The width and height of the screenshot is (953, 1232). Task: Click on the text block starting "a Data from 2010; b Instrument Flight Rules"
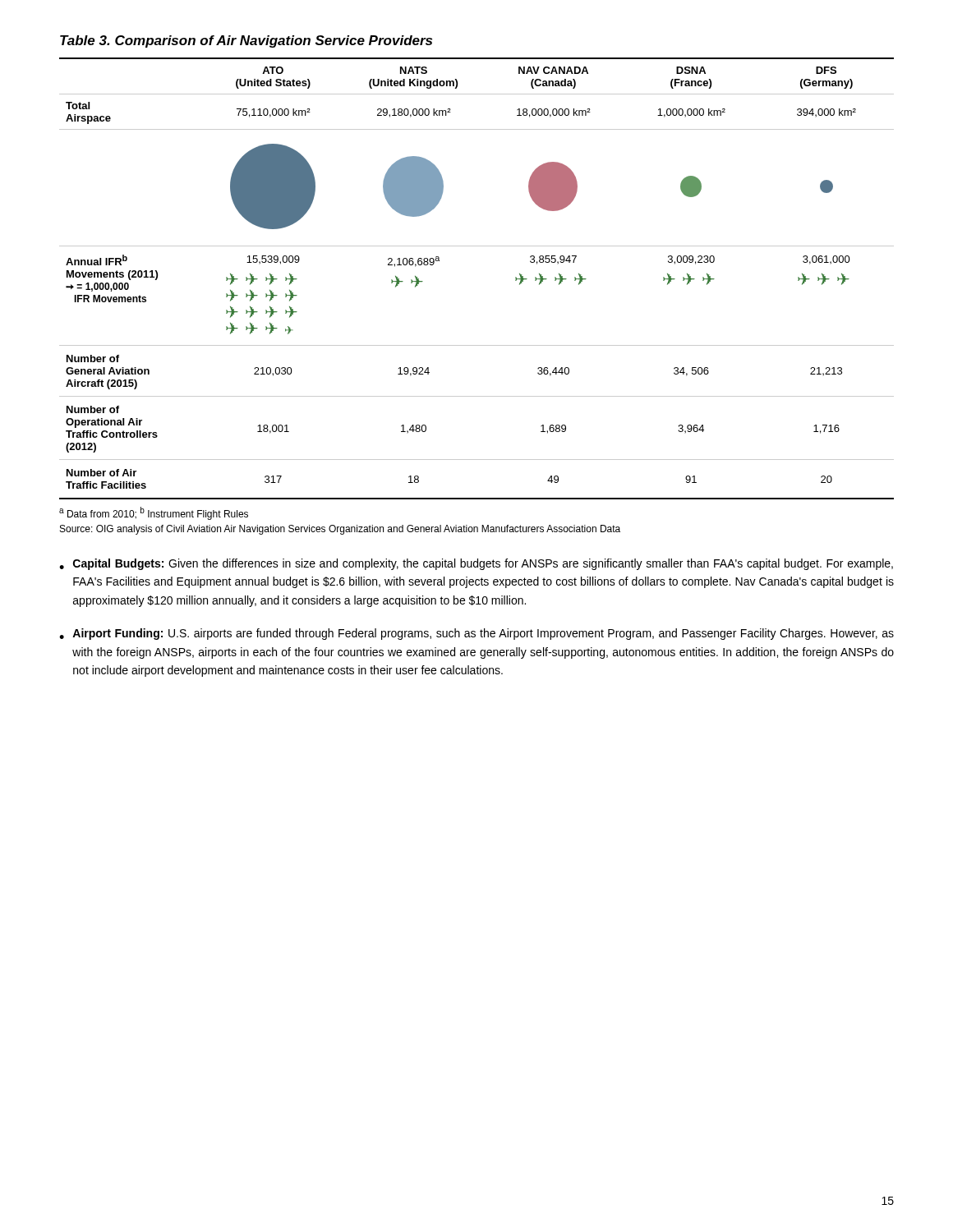pos(340,520)
